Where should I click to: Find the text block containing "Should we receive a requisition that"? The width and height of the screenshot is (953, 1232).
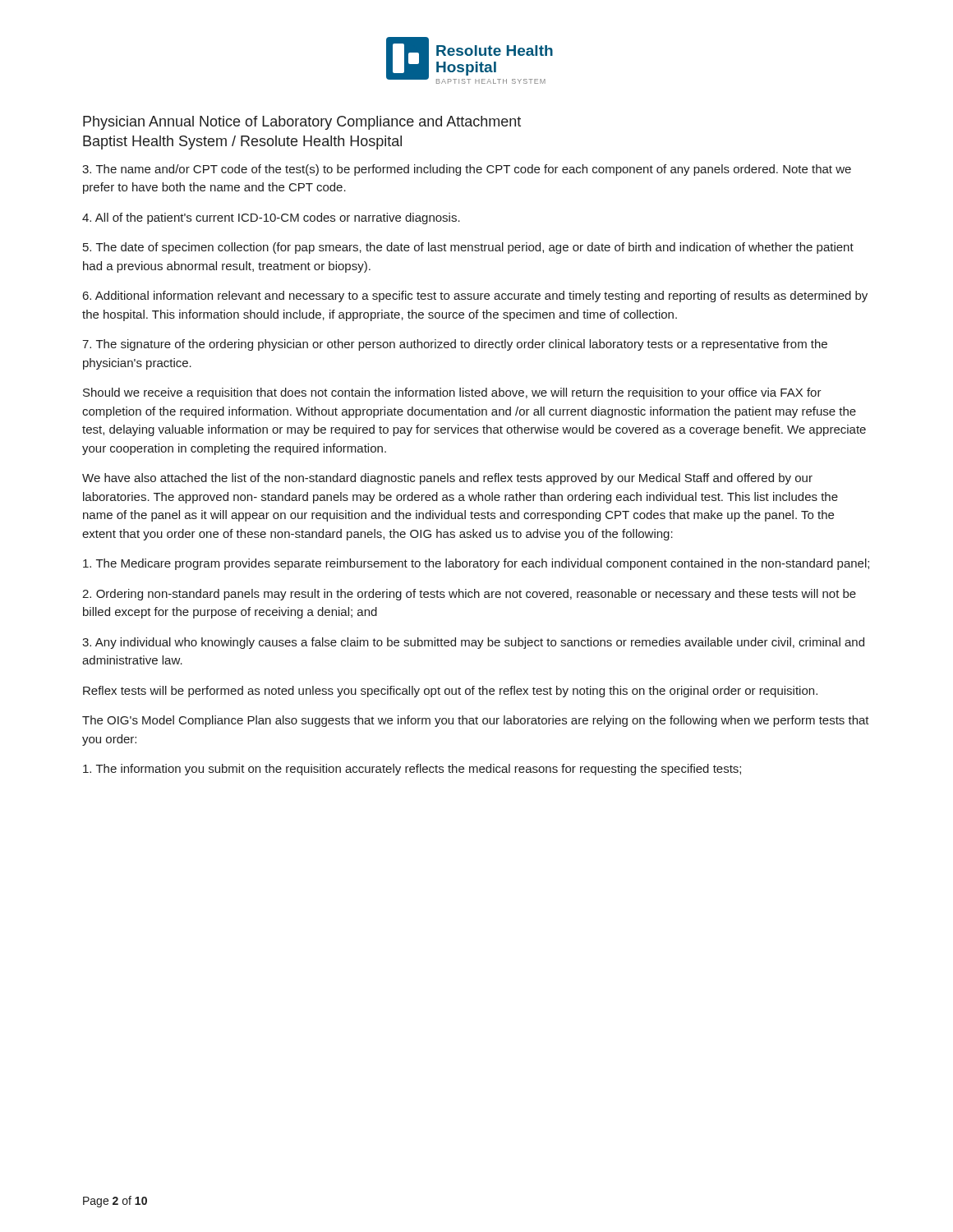pos(474,420)
